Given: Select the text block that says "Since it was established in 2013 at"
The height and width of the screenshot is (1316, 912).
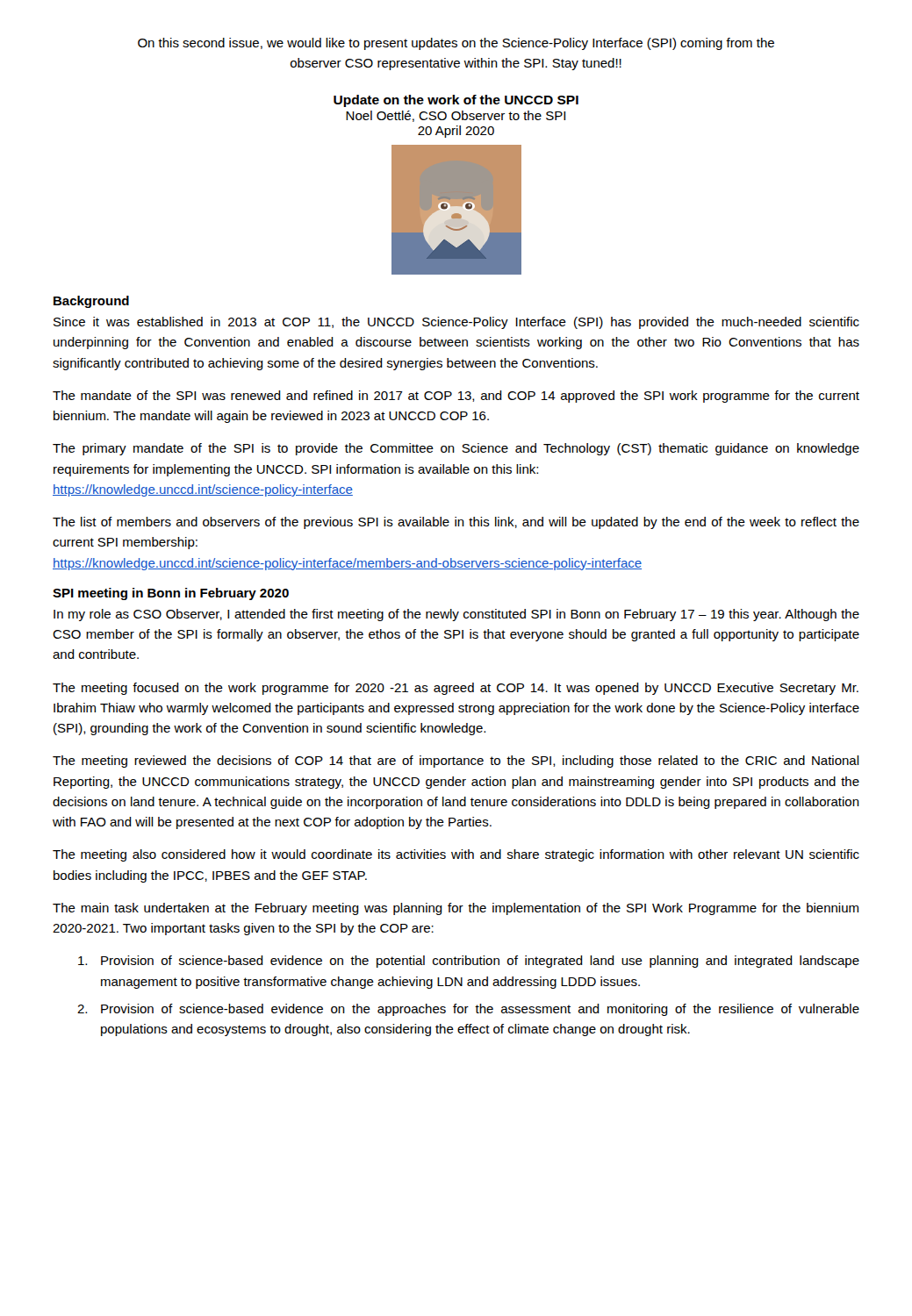Looking at the screenshot, I should coord(456,342).
